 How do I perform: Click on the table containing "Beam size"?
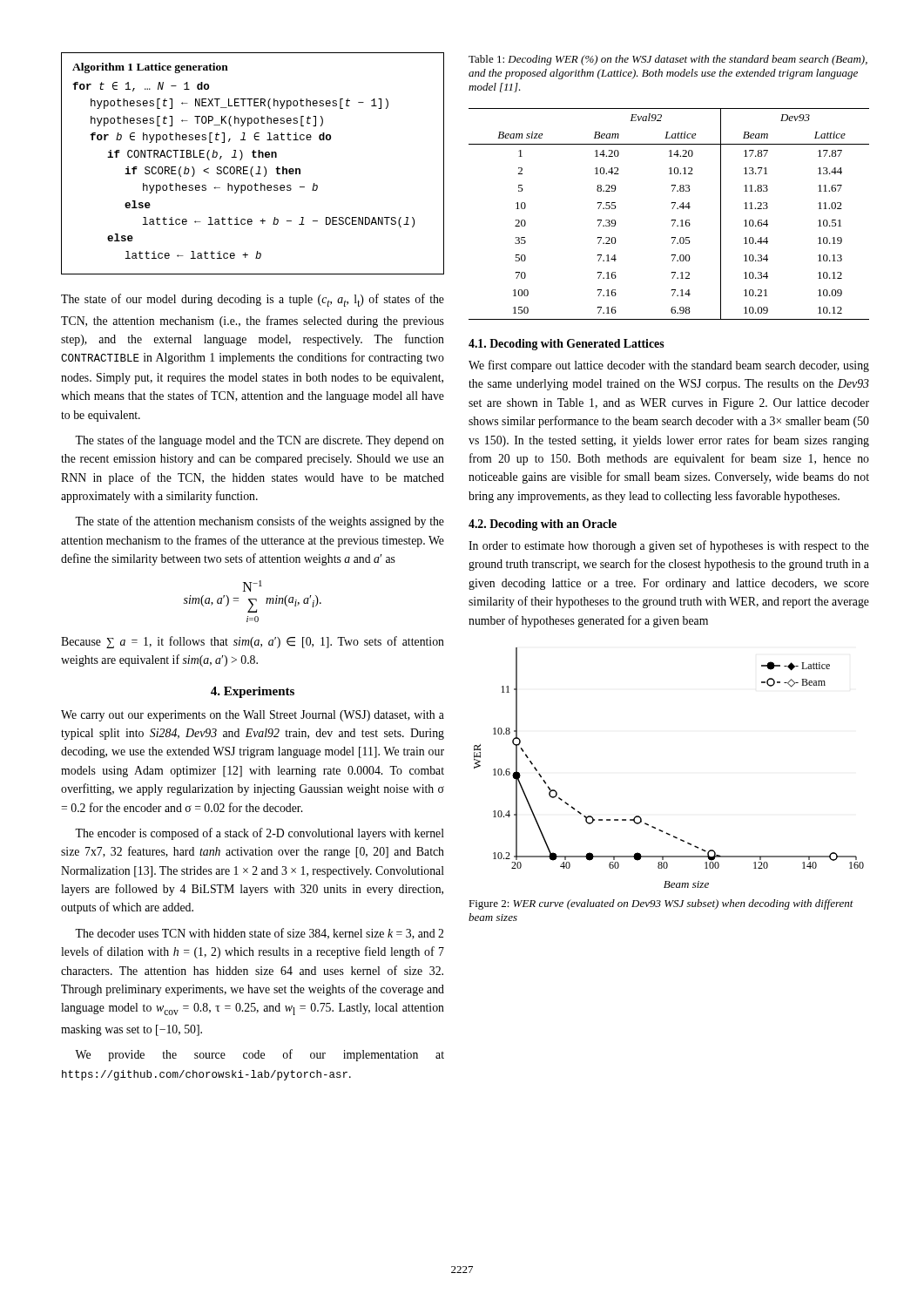tap(669, 214)
